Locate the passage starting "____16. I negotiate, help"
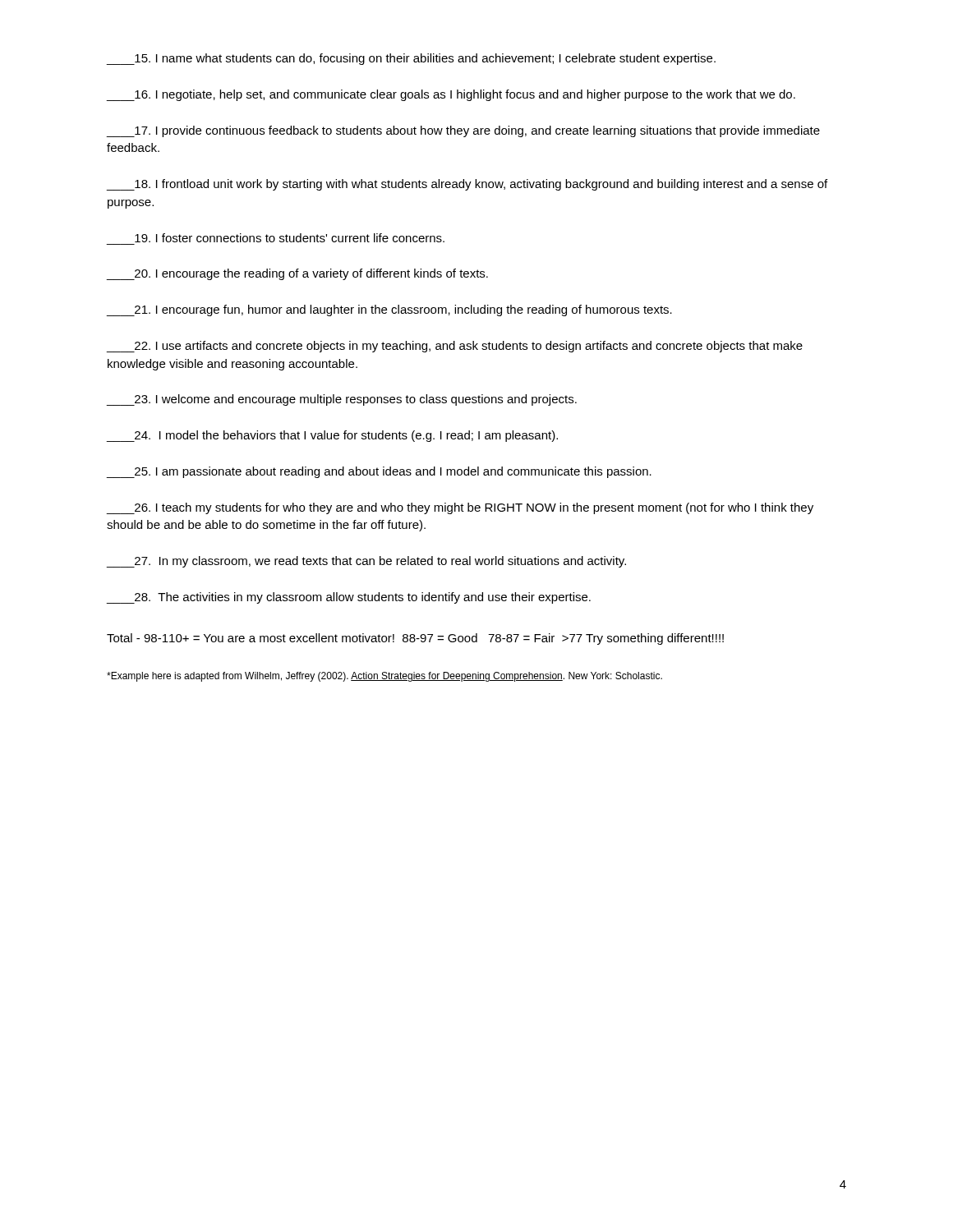 click(451, 94)
